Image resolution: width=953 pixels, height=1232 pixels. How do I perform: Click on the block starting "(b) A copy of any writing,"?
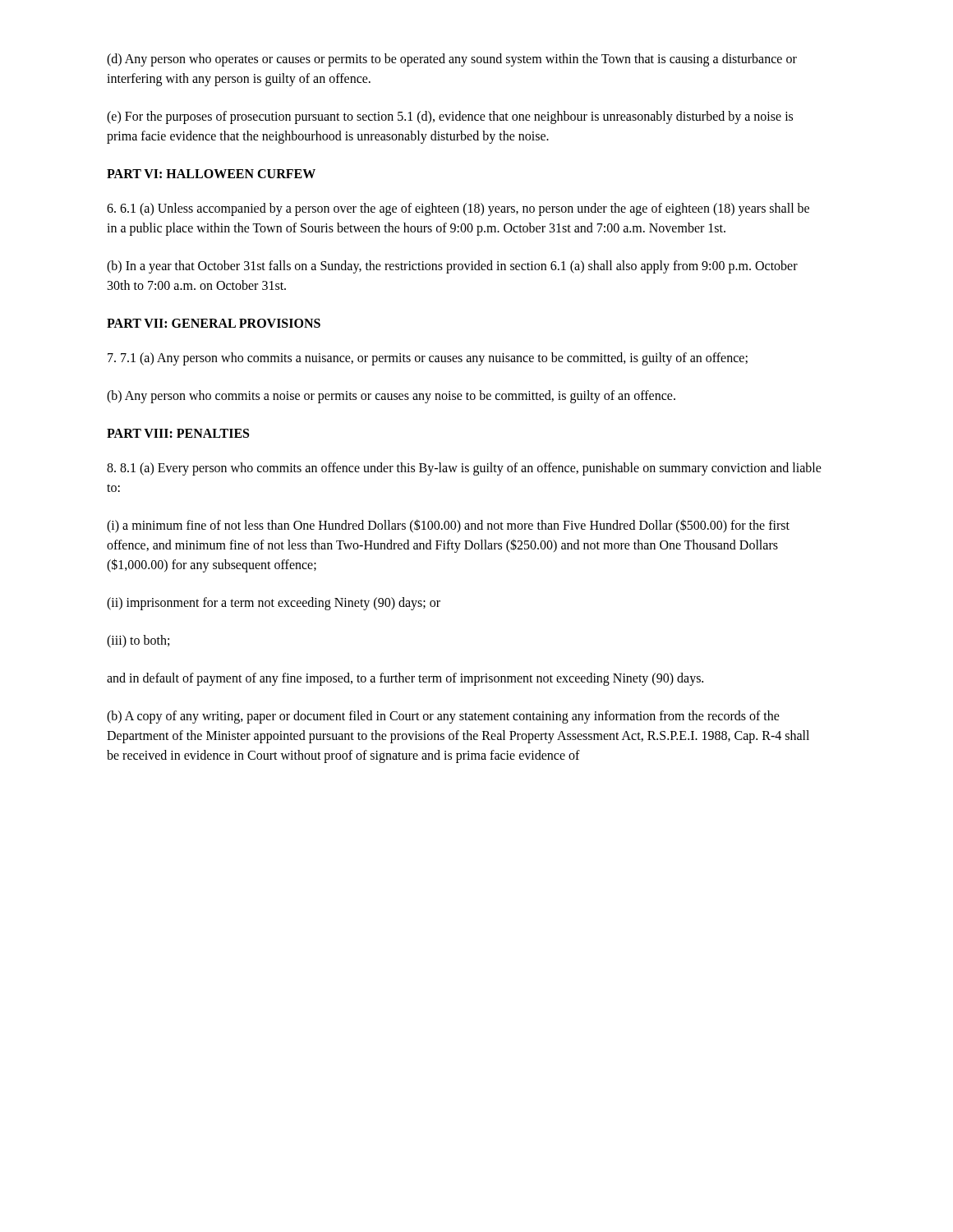458,736
